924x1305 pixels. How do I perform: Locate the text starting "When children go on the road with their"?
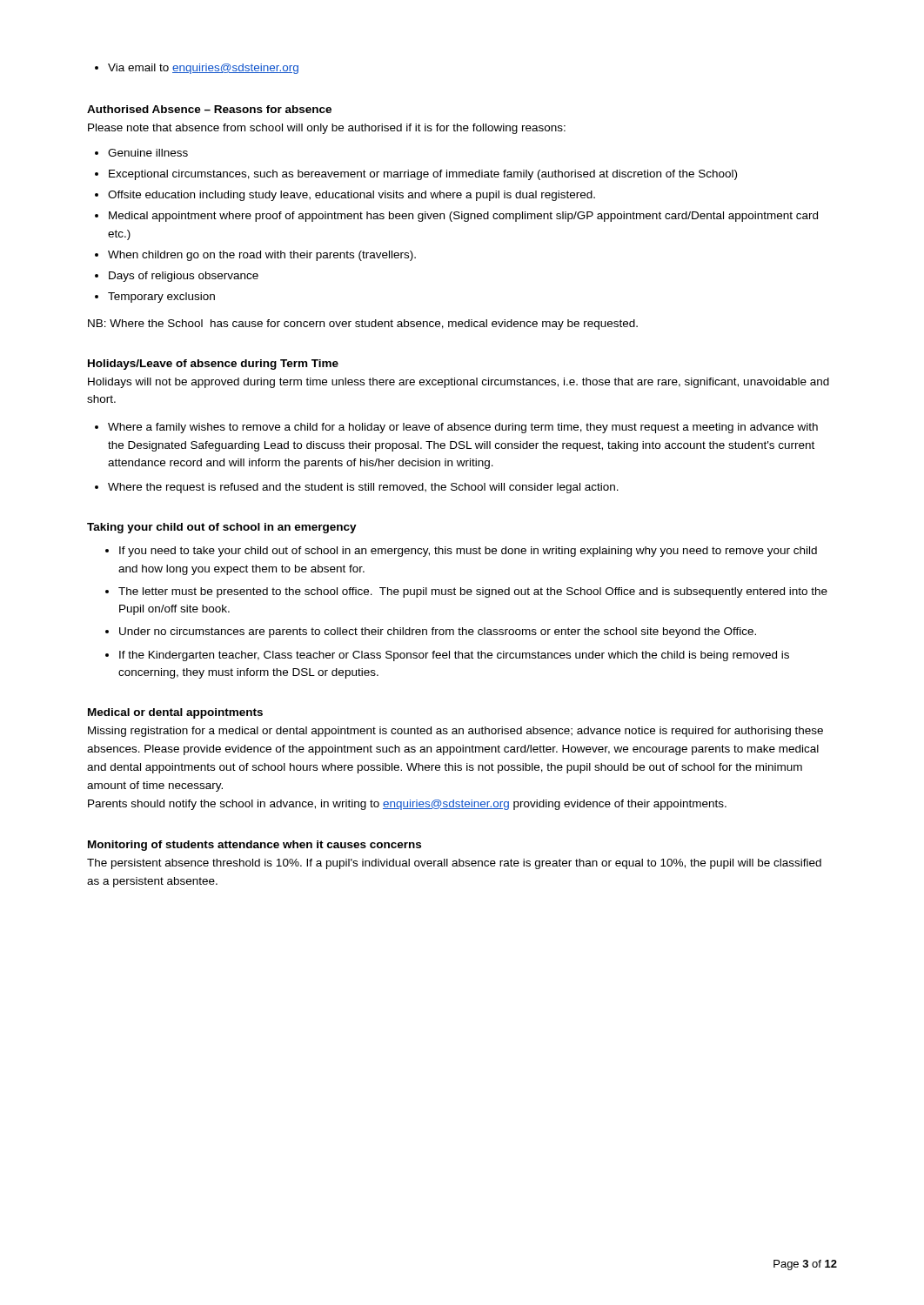pos(262,254)
